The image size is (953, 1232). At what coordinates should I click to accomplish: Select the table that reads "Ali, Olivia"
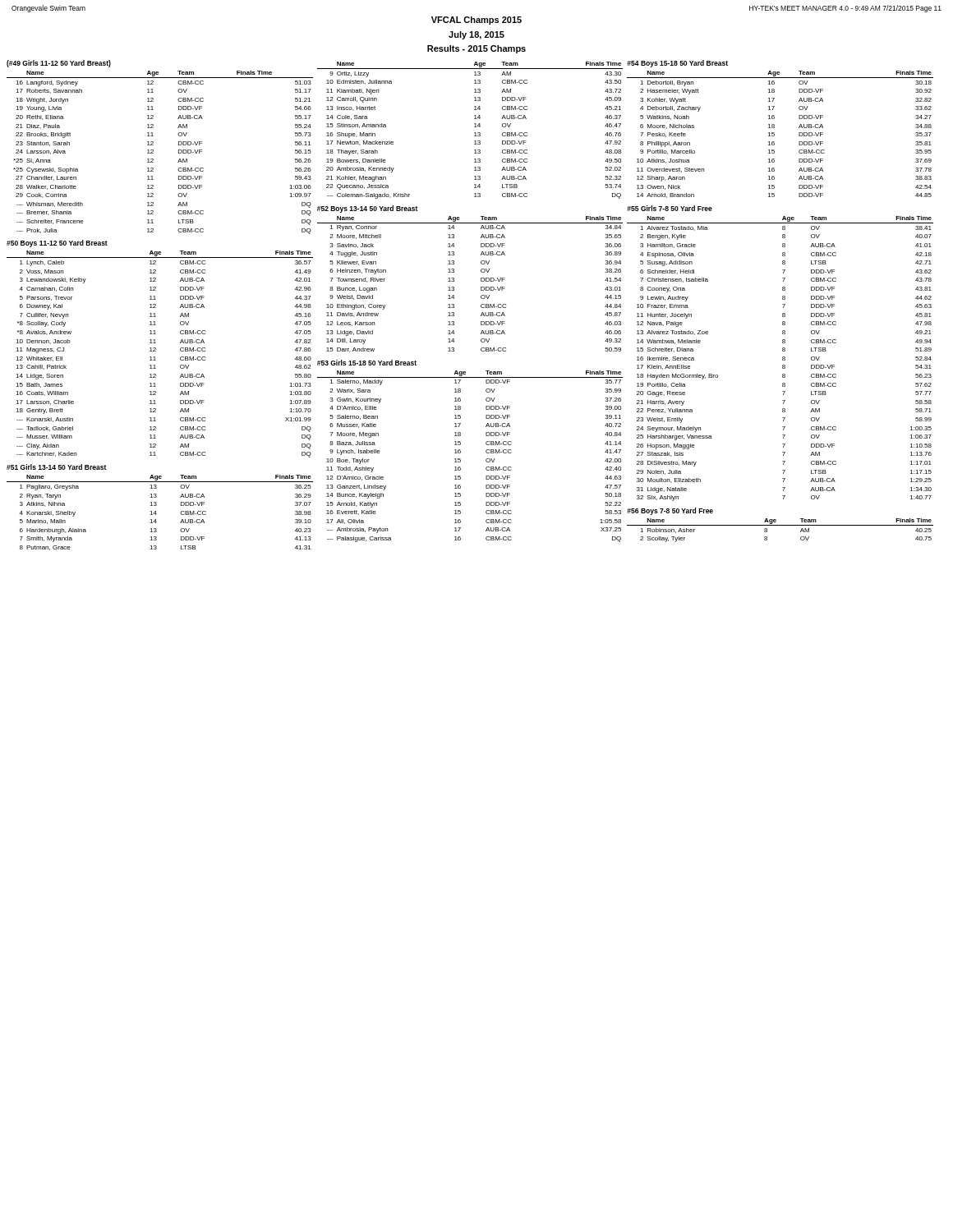pos(470,455)
